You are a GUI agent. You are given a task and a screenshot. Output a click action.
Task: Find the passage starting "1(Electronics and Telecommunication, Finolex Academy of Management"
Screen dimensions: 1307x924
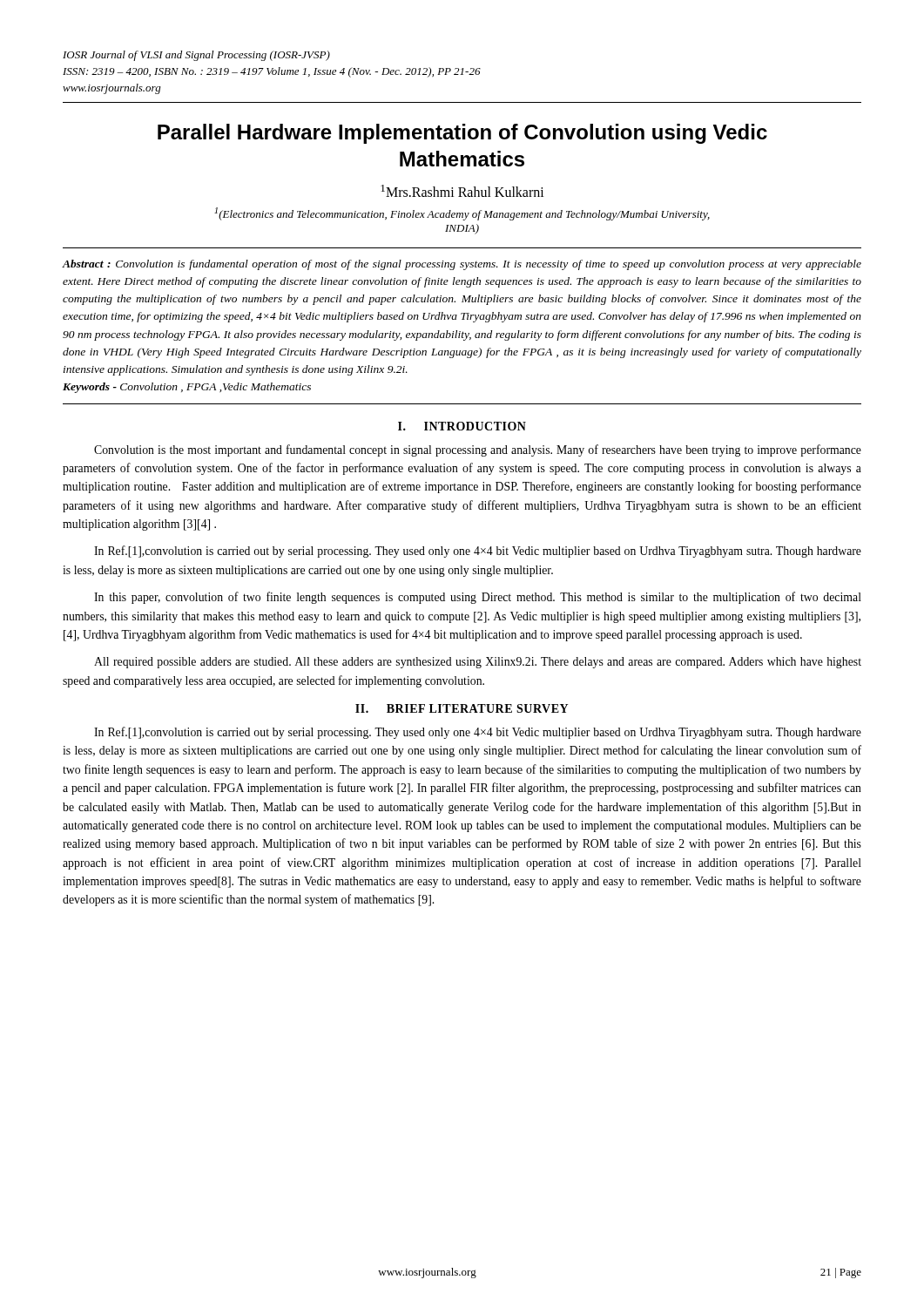pyautogui.click(x=462, y=219)
